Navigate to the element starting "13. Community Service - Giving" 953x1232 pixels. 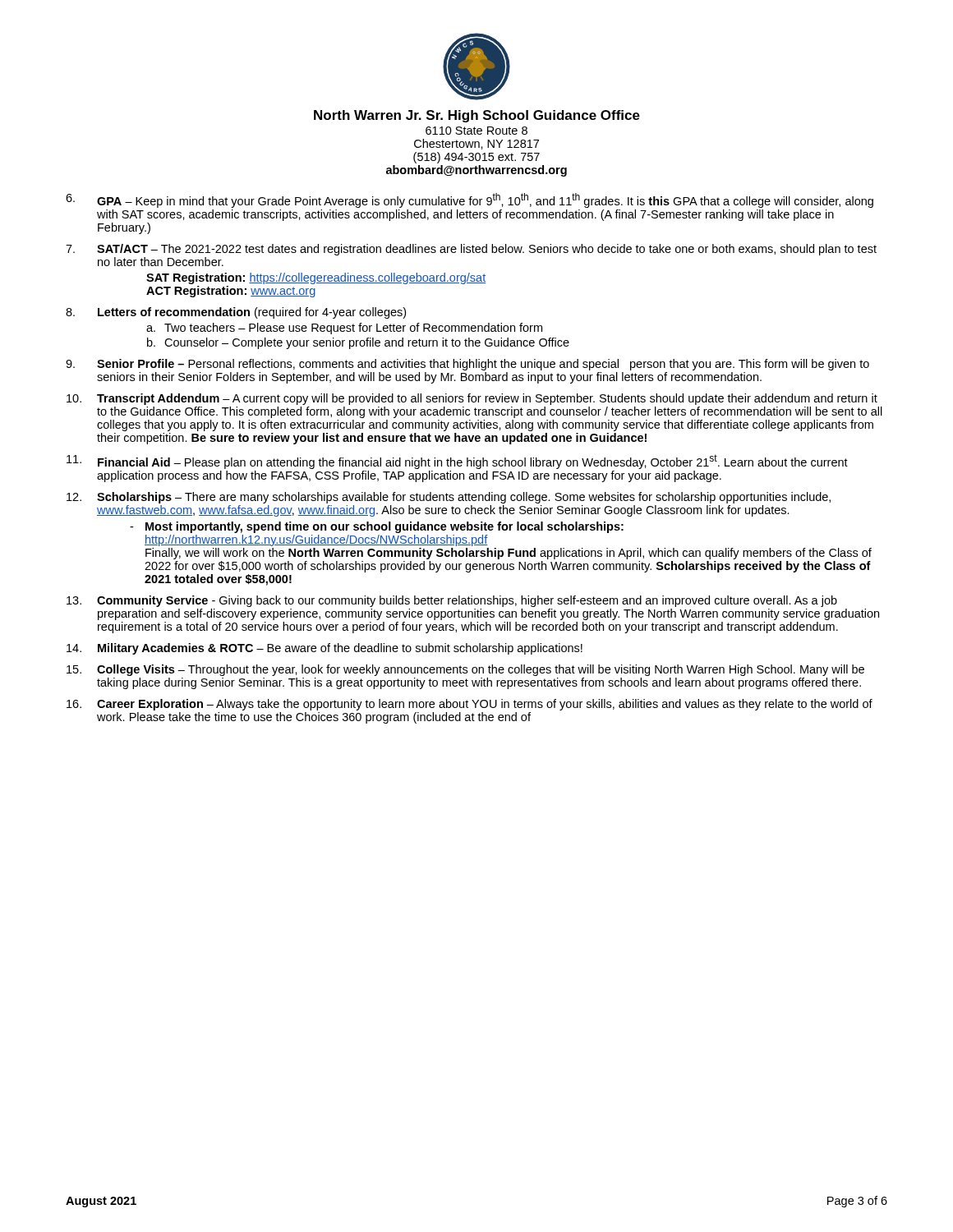476,613
